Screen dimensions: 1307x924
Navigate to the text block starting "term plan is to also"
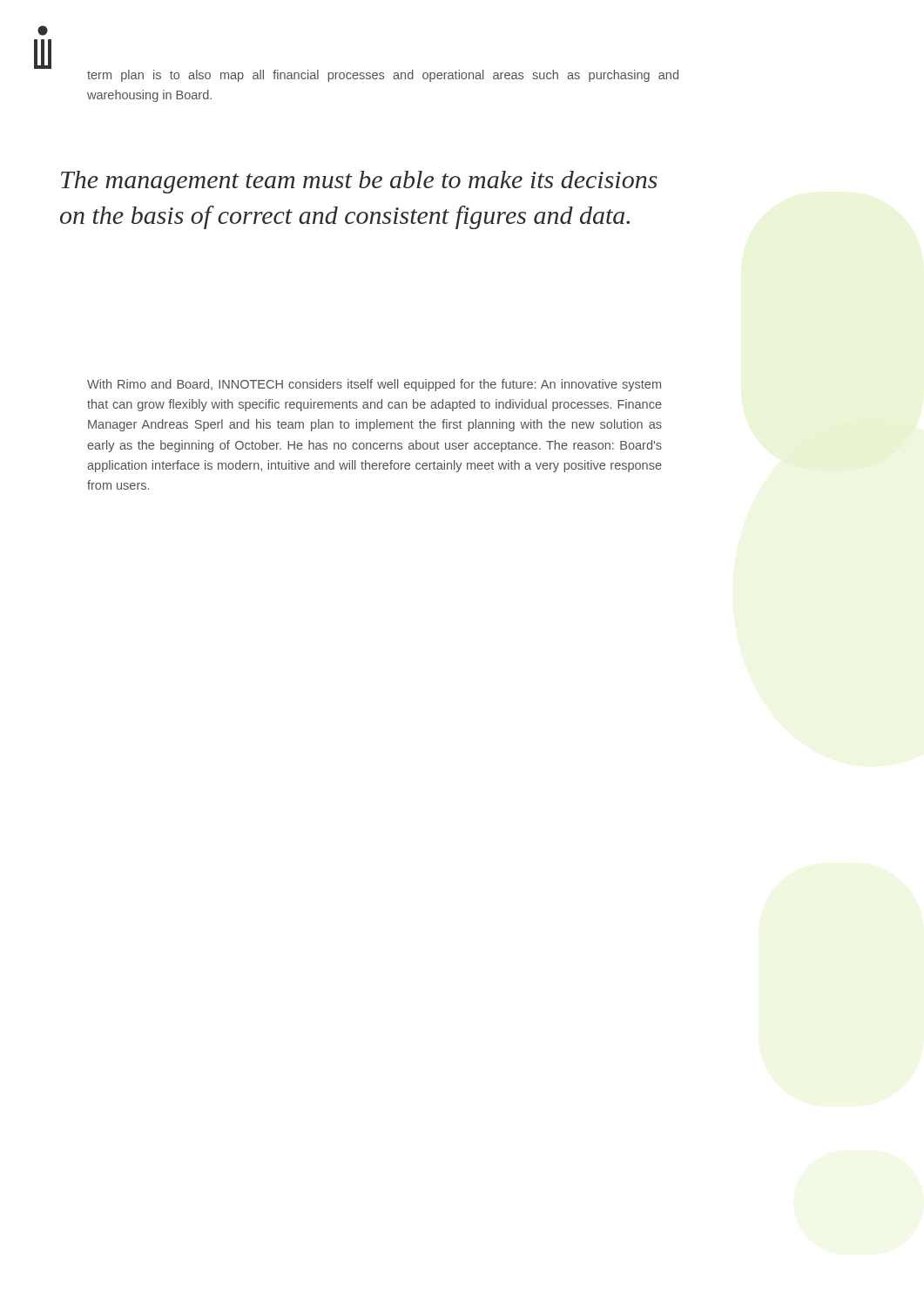383,85
